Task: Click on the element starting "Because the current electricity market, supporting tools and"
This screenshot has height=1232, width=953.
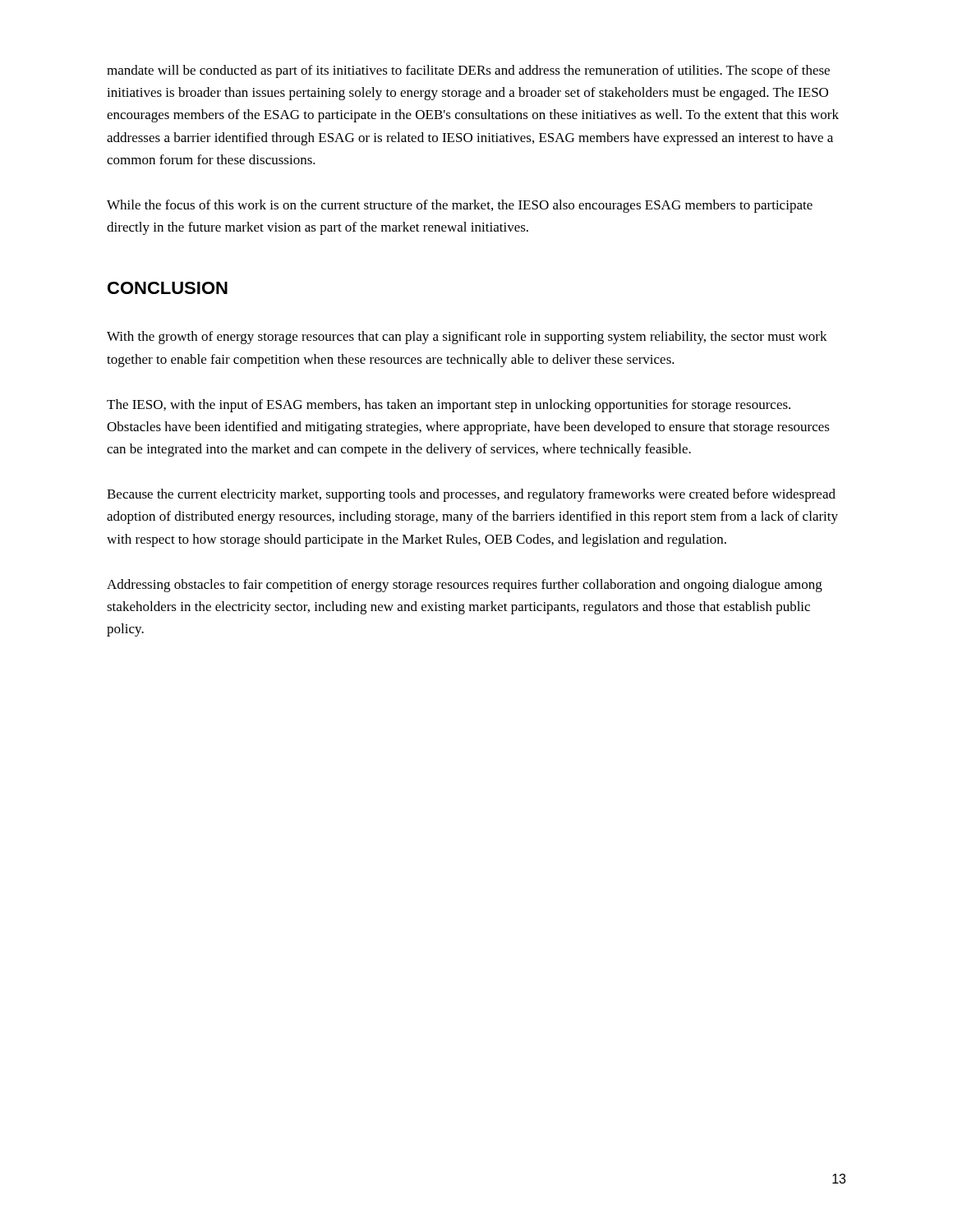Action: click(x=472, y=517)
